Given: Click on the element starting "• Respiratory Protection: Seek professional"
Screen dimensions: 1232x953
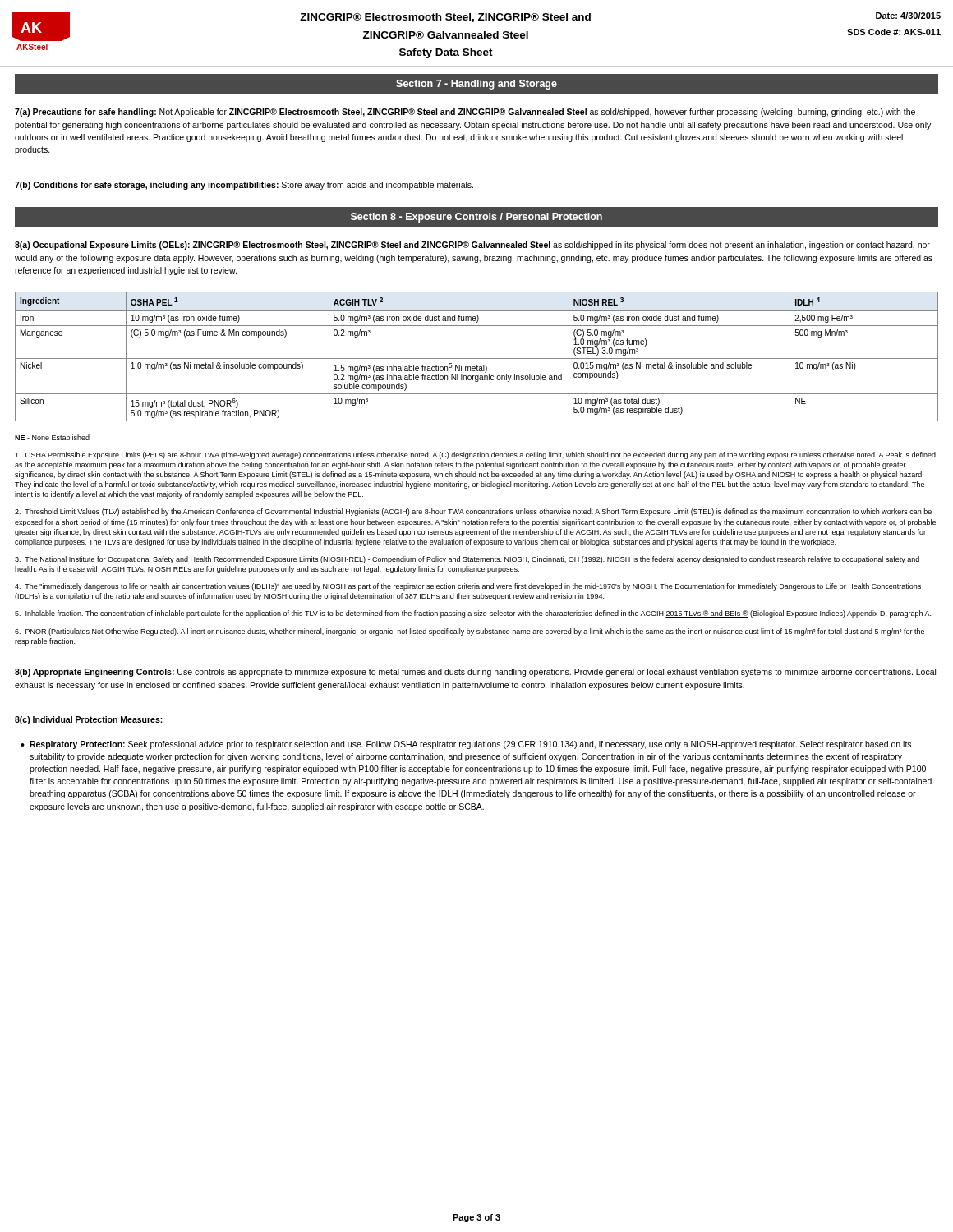Looking at the screenshot, I should [x=479, y=775].
